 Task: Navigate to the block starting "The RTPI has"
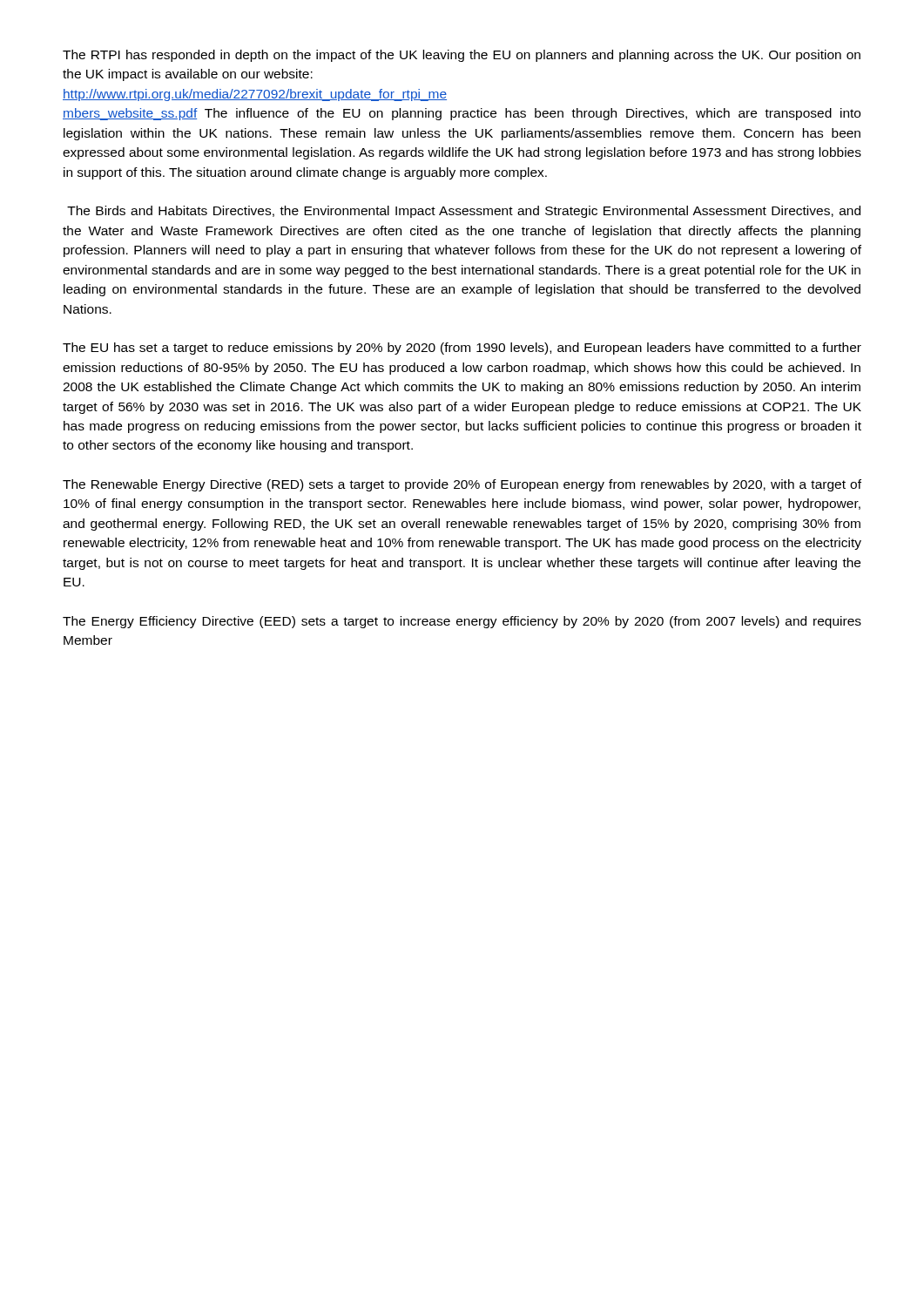462,113
